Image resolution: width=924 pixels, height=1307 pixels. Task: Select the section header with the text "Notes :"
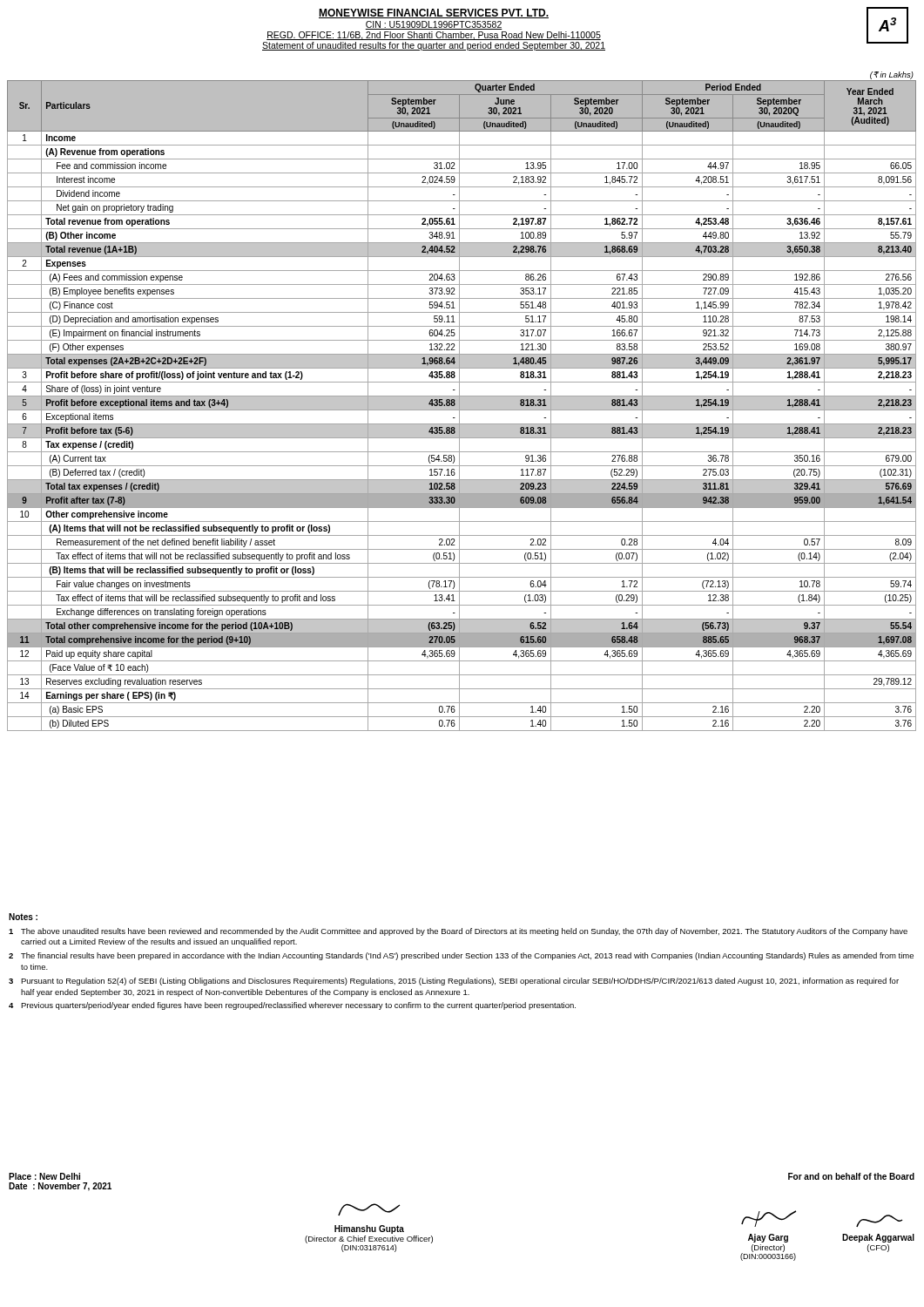point(23,917)
